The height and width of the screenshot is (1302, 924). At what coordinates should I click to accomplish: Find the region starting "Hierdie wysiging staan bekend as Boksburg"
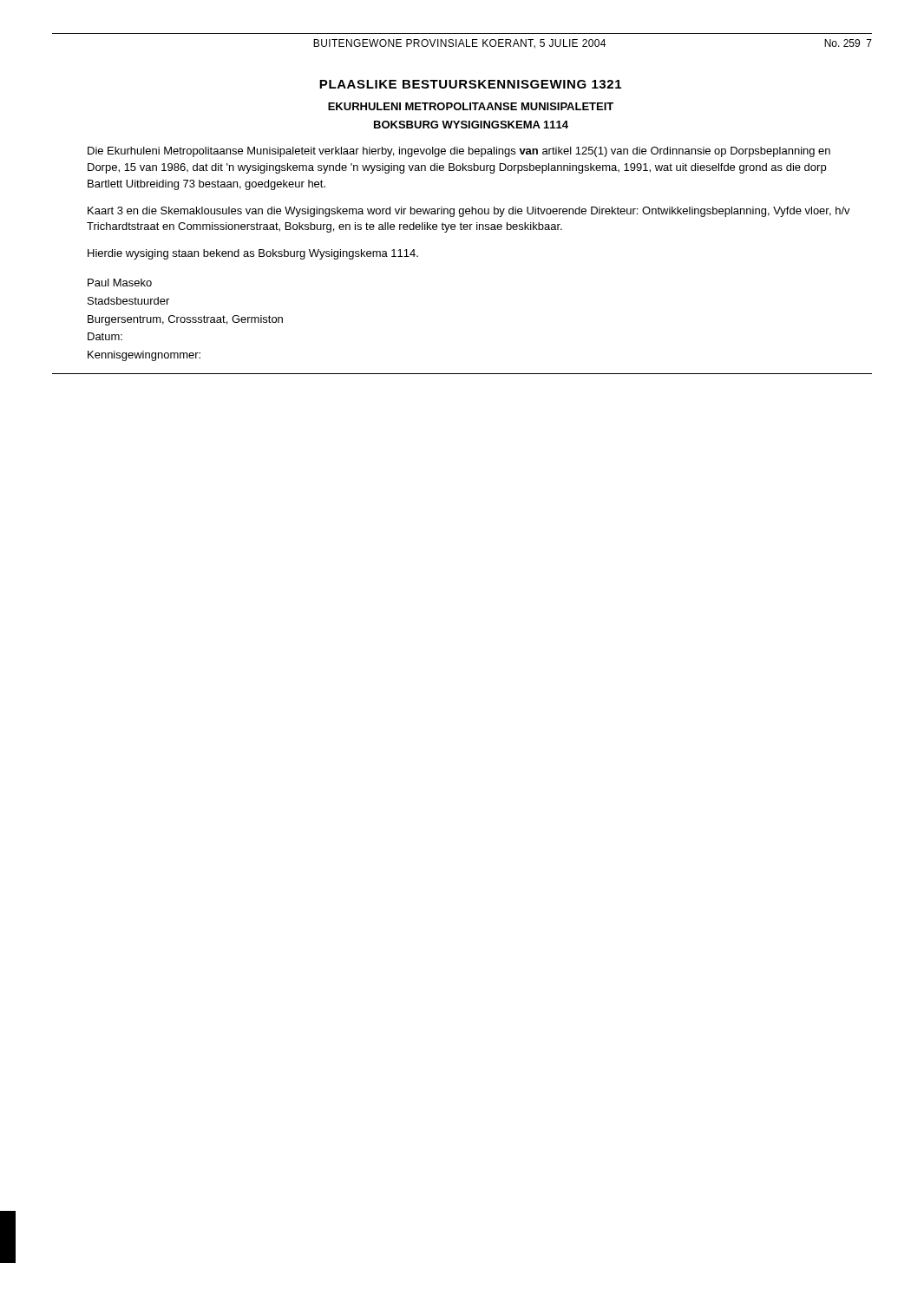coord(253,253)
